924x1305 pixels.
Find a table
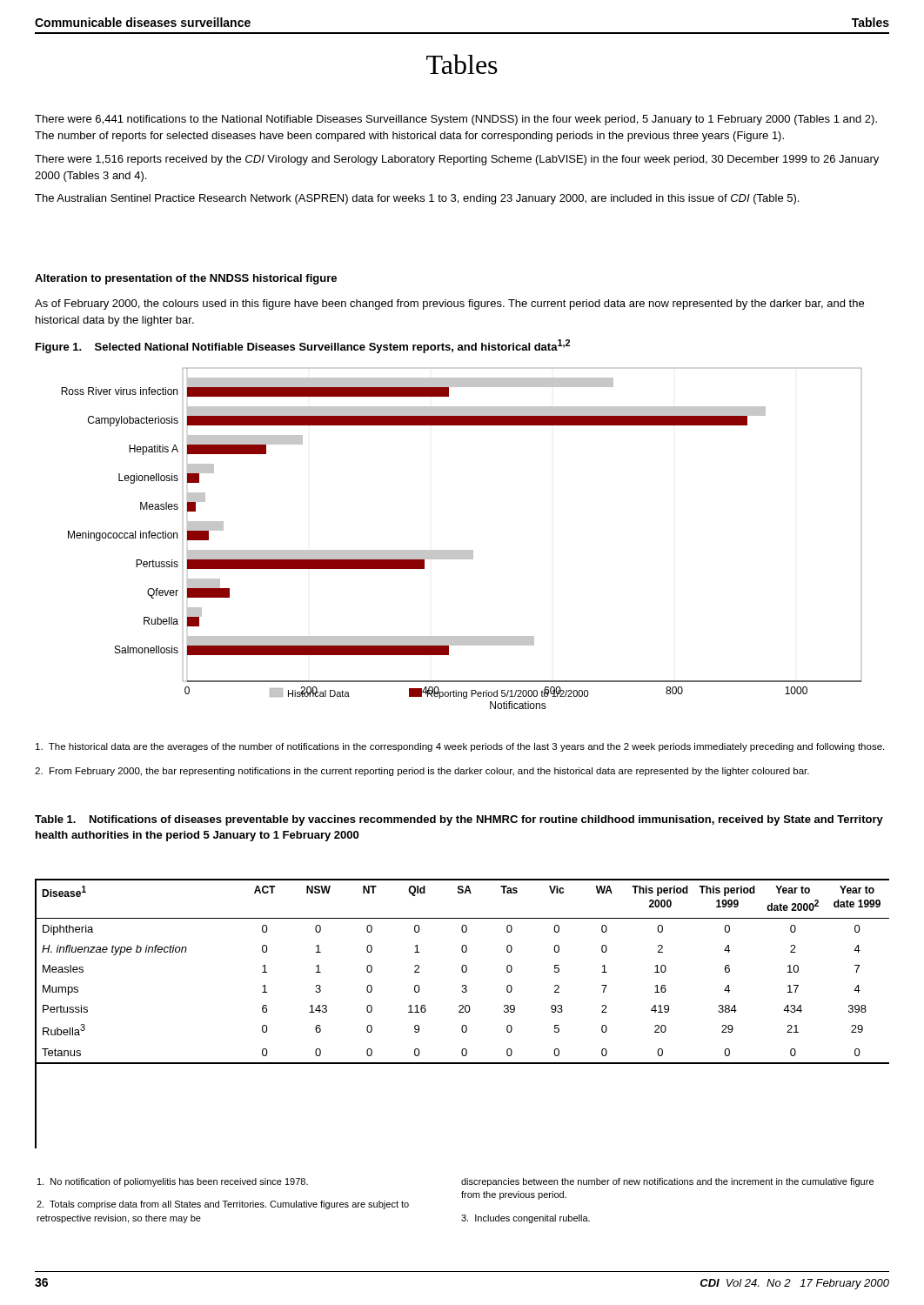point(463,971)
